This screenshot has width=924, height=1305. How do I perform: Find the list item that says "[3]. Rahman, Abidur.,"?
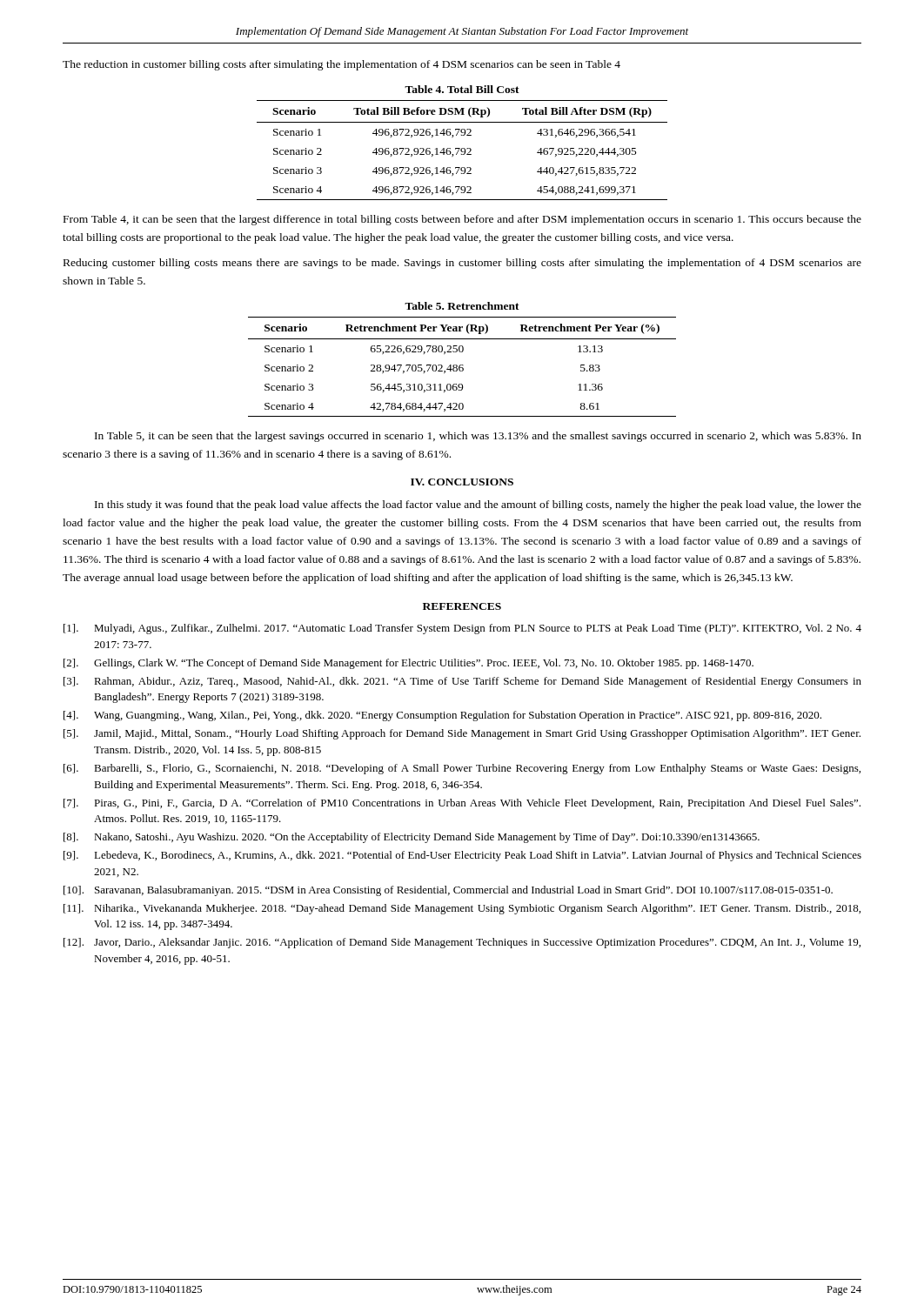(x=462, y=689)
